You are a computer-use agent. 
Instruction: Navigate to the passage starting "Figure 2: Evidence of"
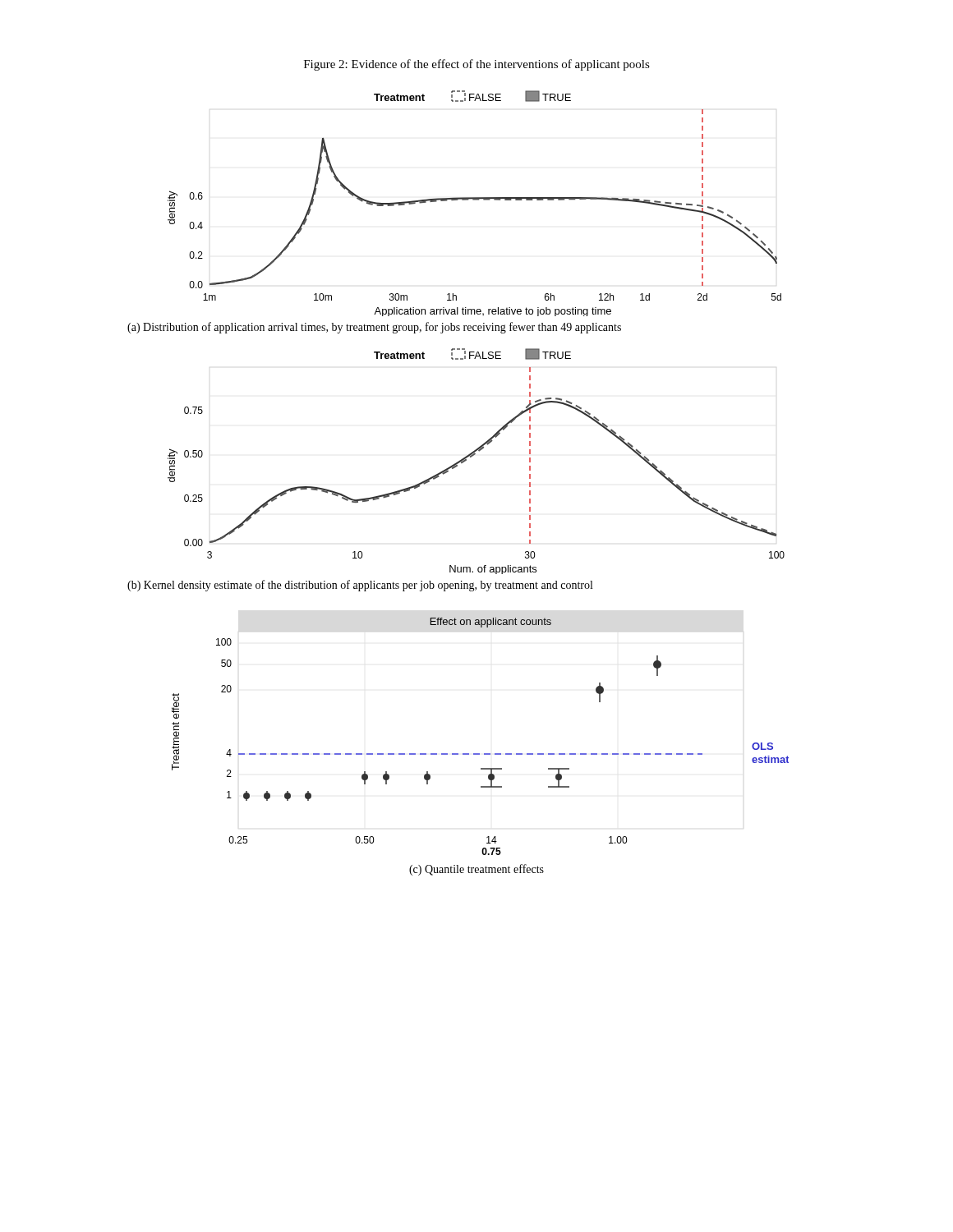click(x=476, y=64)
